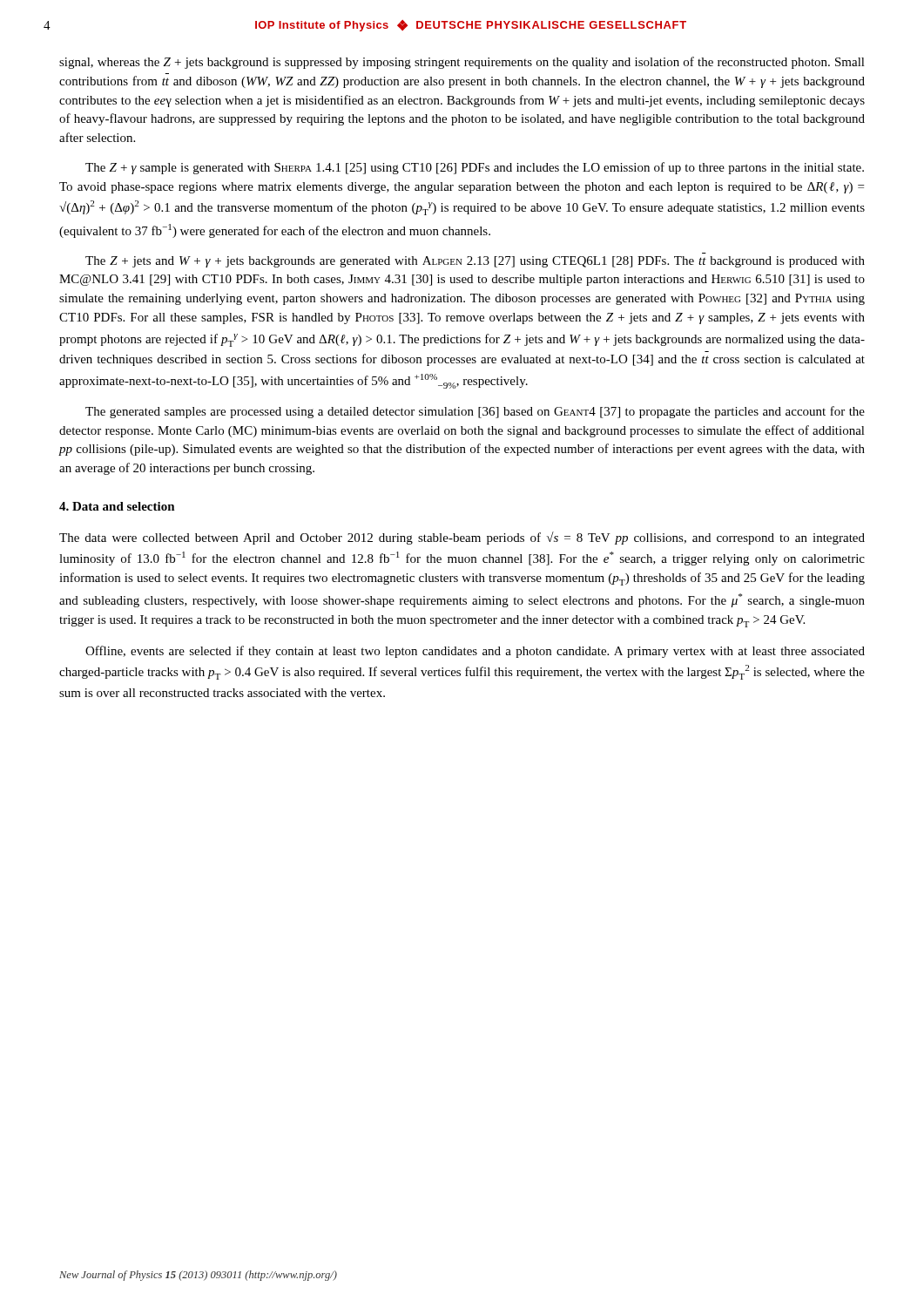The width and height of the screenshot is (924, 1307).
Task: Select the text block with the text "The Z + γ sample is"
Action: [x=462, y=200]
